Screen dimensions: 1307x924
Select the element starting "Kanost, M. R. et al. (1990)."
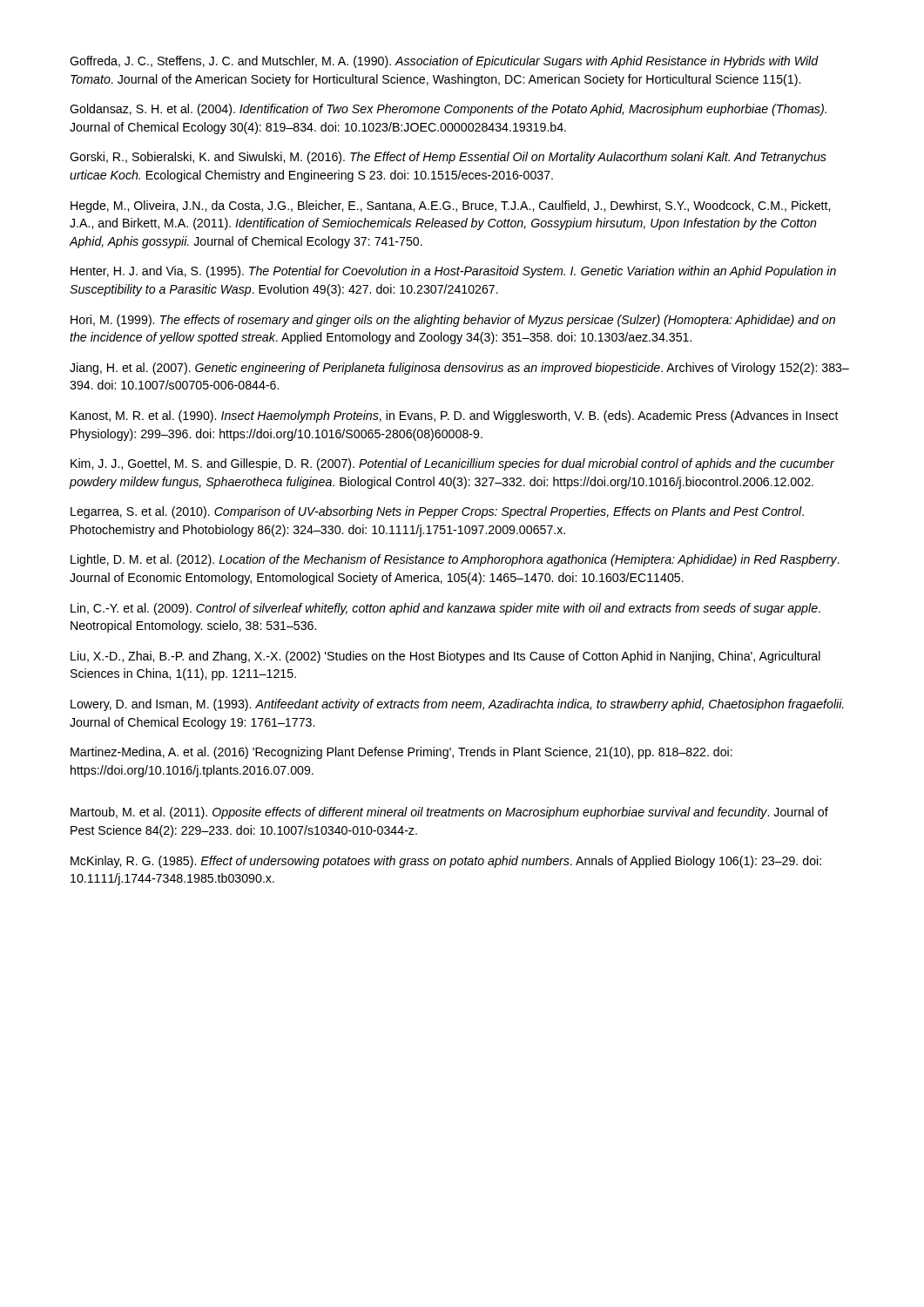pyautogui.click(x=462, y=425)
